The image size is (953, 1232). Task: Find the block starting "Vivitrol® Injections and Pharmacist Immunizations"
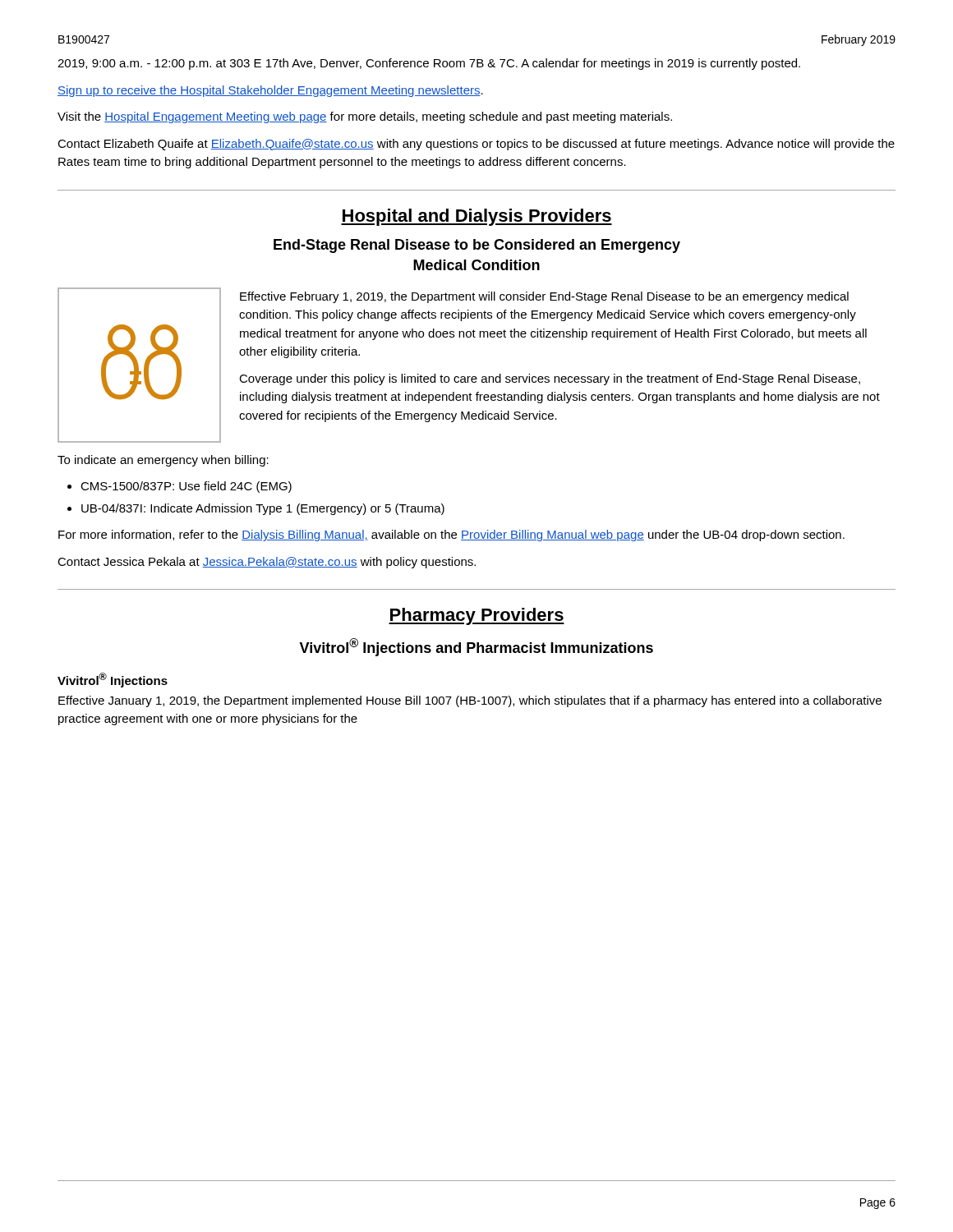click(476, 646)
